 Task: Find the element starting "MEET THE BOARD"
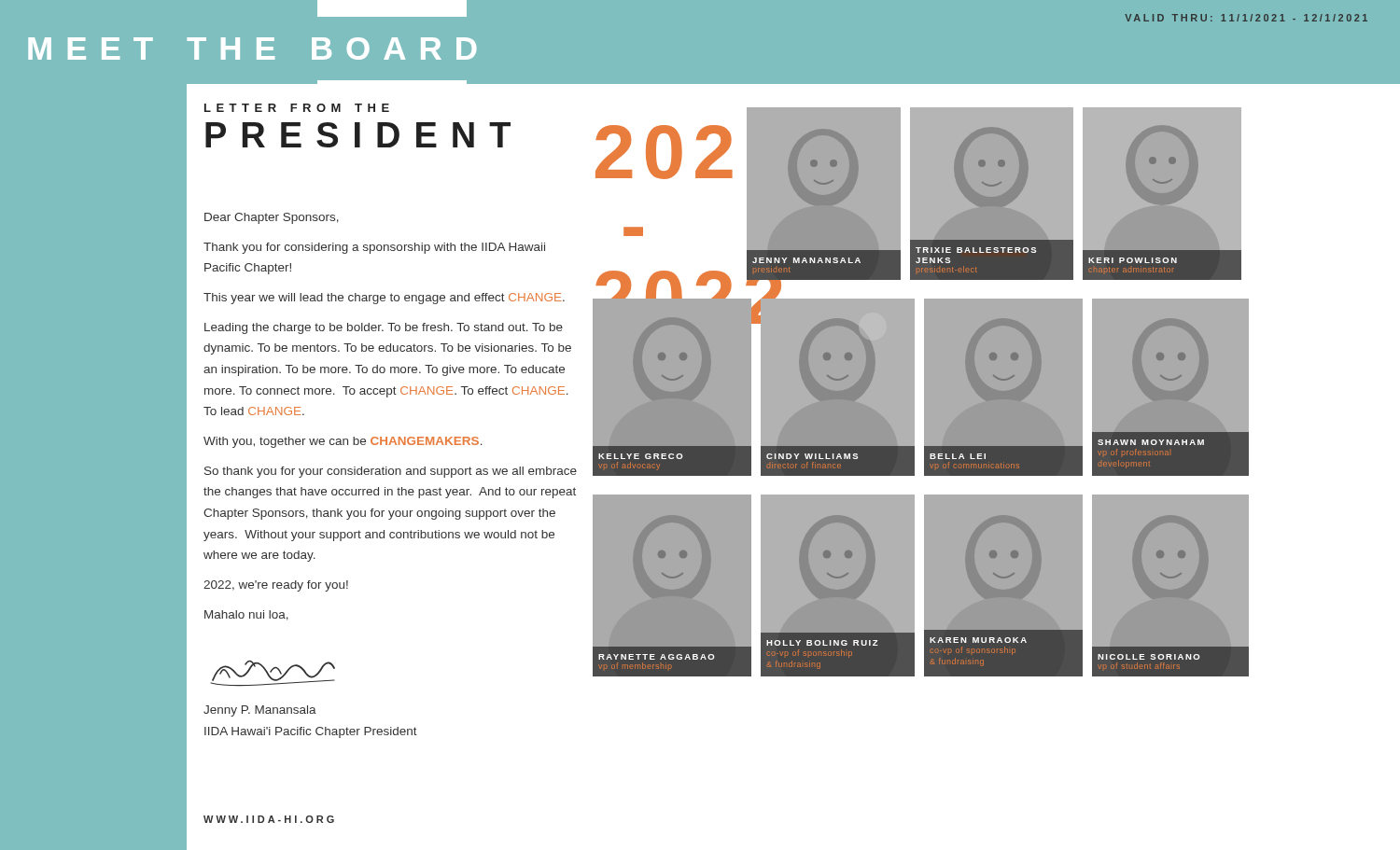tap(258, 48)
